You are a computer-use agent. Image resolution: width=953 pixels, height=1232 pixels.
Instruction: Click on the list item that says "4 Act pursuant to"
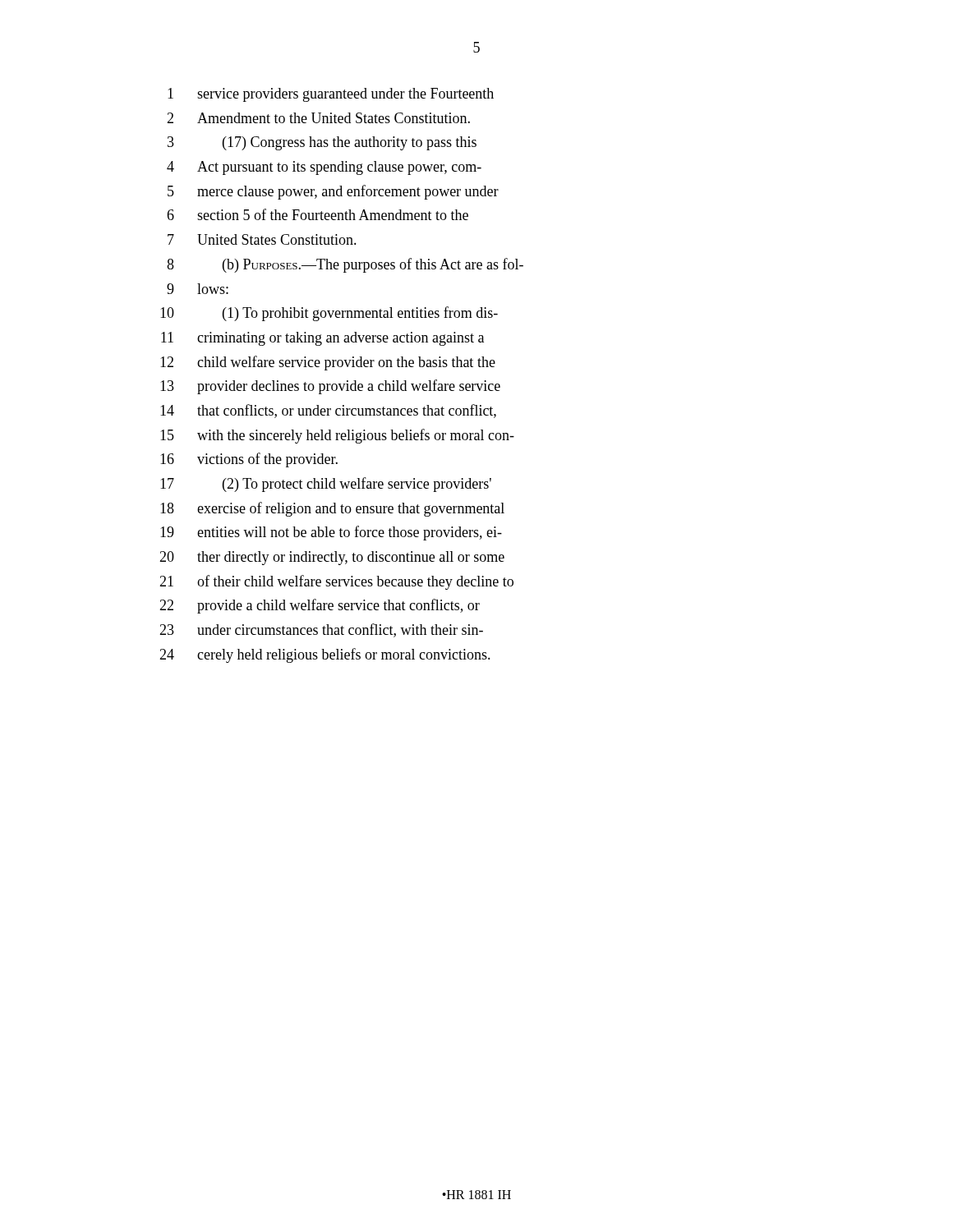(x=324, y=168)
